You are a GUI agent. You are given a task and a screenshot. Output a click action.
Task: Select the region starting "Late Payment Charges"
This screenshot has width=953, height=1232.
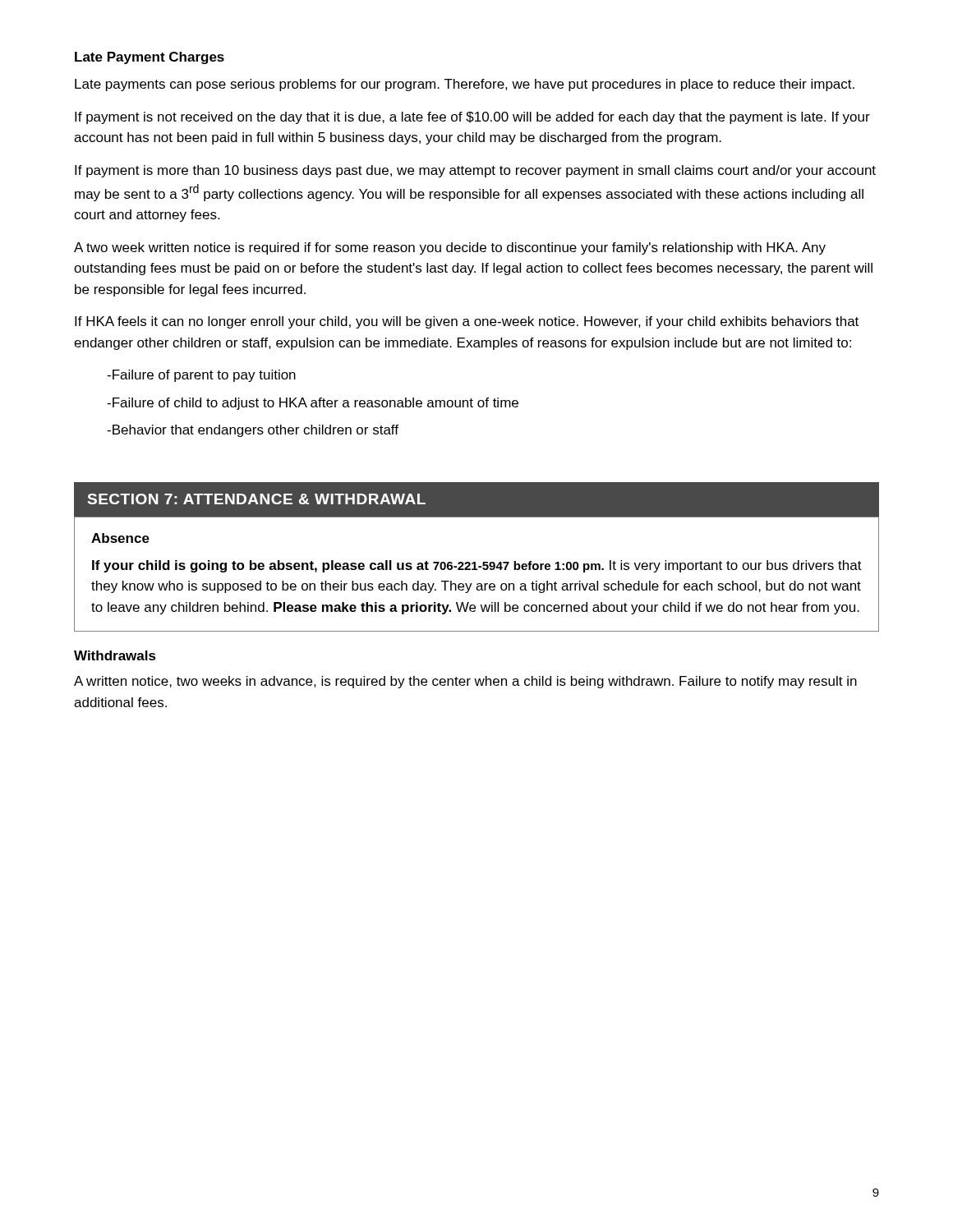(149, 57)
